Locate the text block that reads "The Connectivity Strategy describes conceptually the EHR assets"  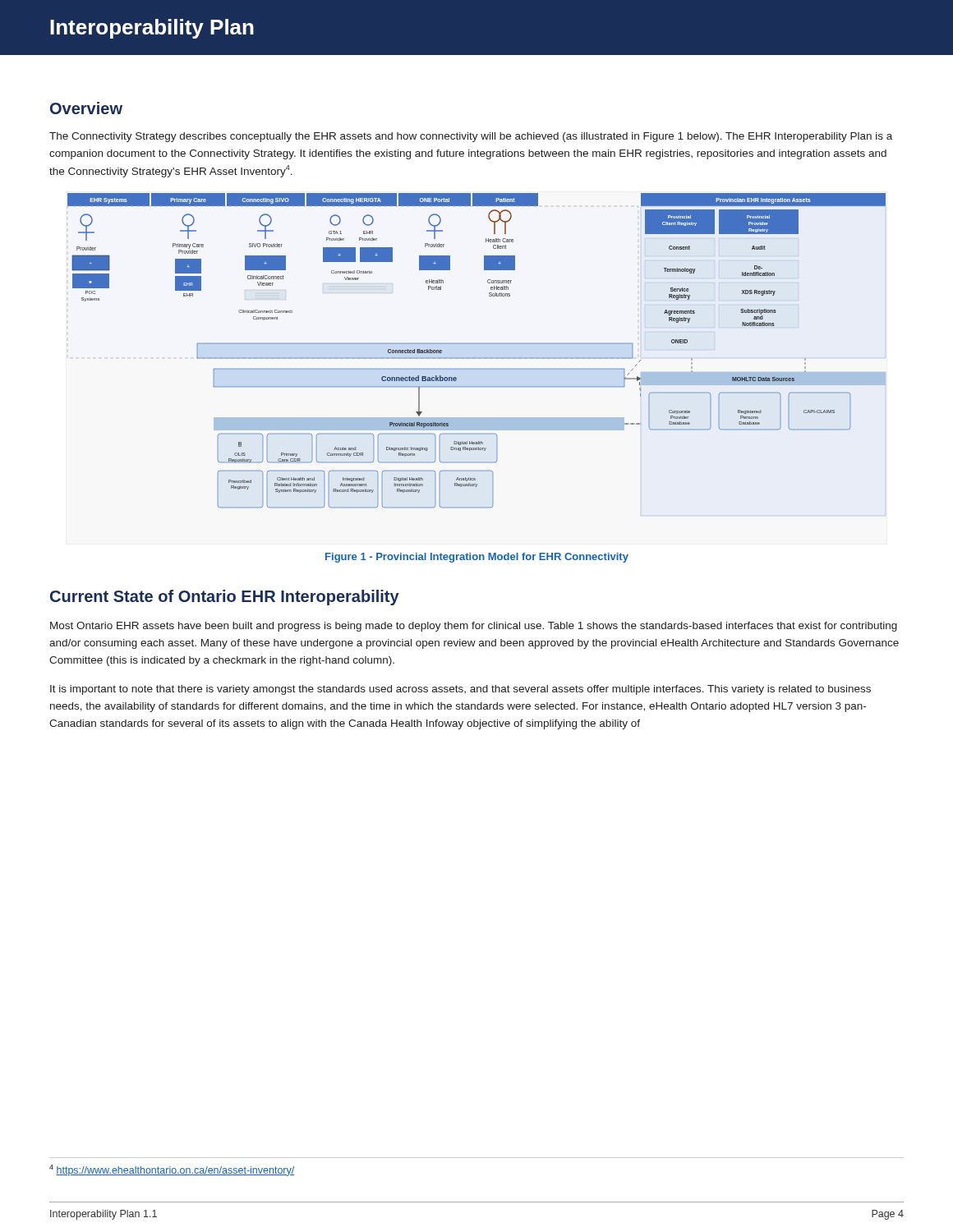pyautogui.click(x=471, y=153)
